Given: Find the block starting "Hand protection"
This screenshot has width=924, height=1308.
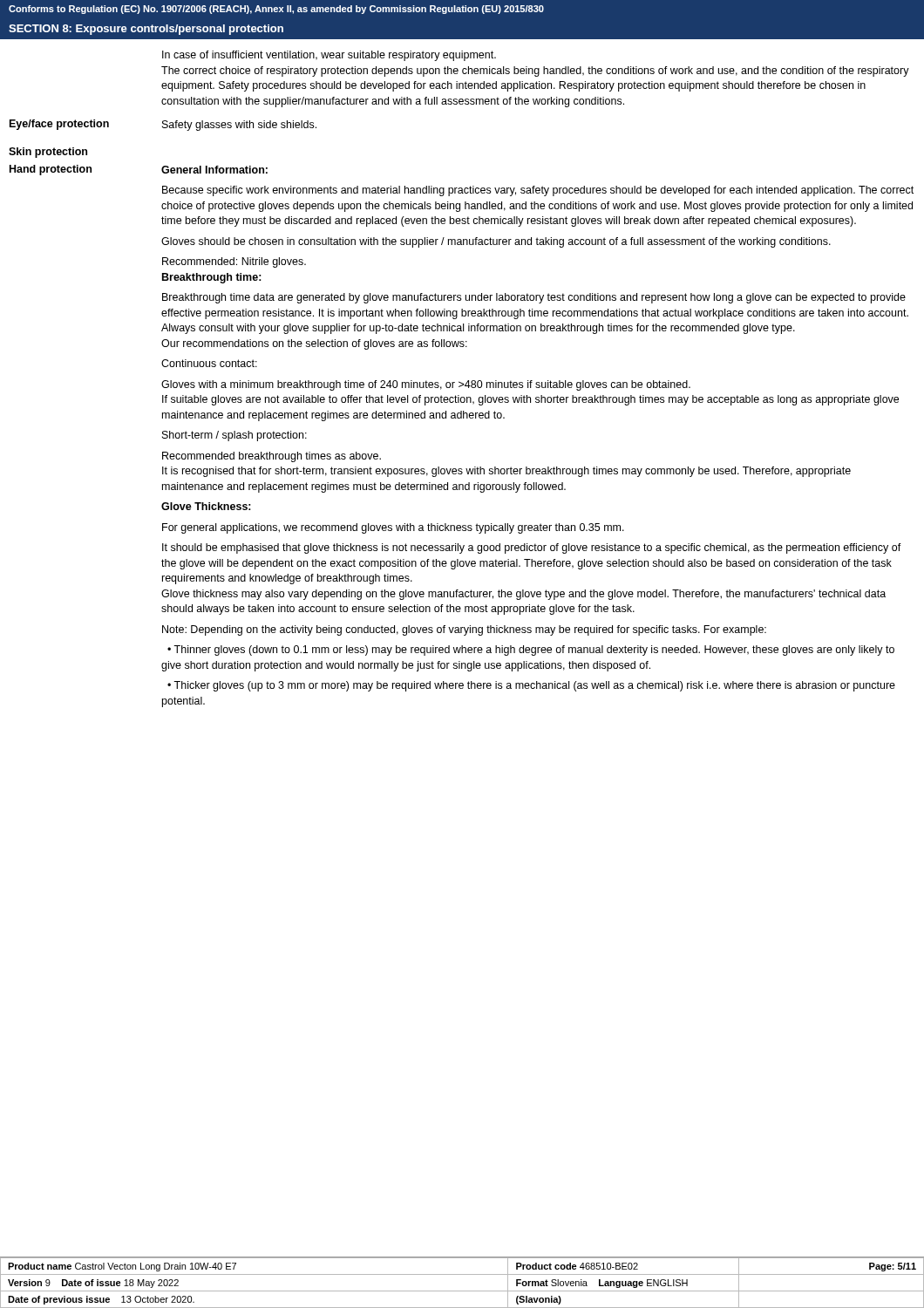Looking at the screenshot, I should click(50, 169).
